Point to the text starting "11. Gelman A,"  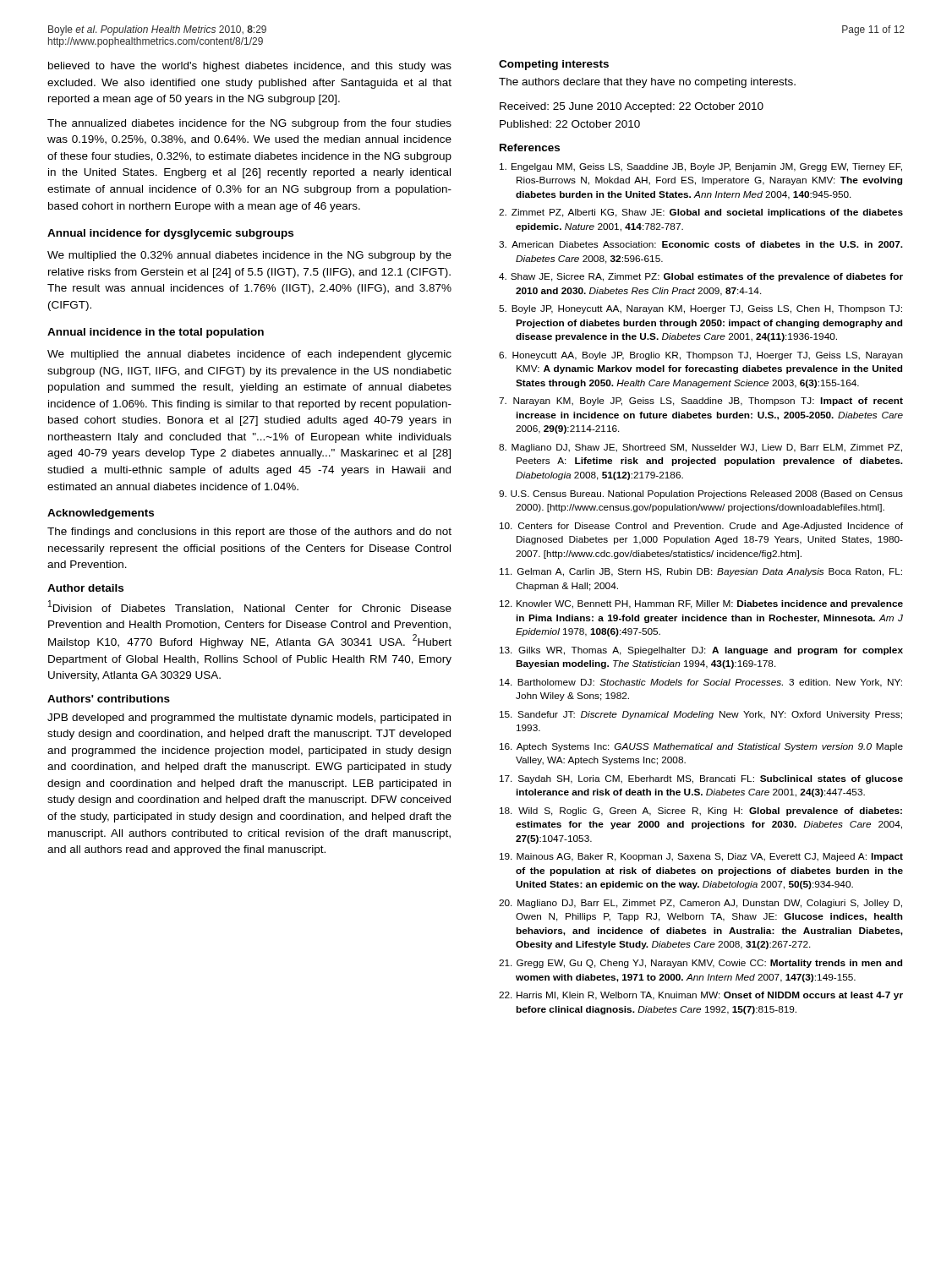click(x=701, y=579)
